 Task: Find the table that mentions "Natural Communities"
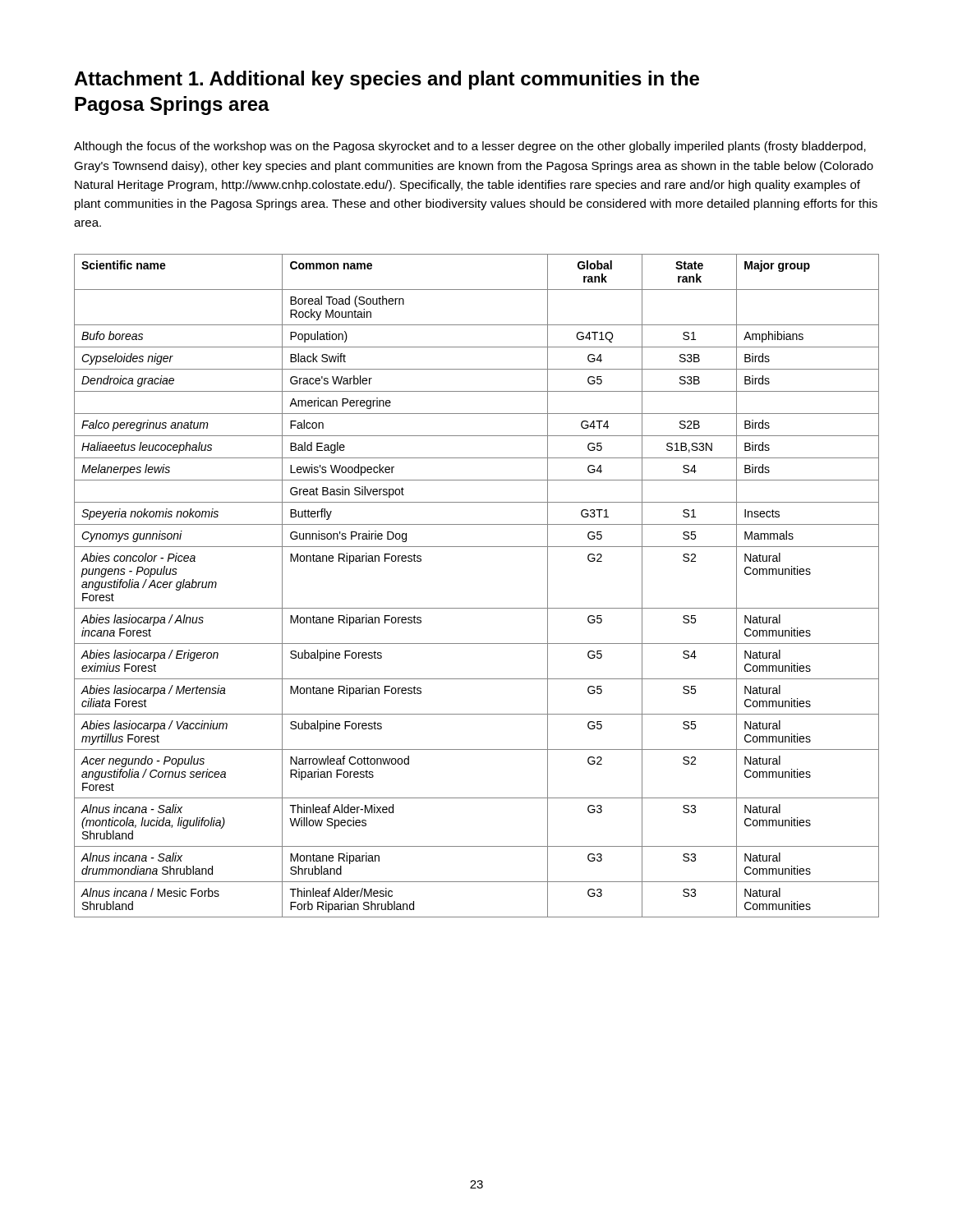tap(476, 585)
